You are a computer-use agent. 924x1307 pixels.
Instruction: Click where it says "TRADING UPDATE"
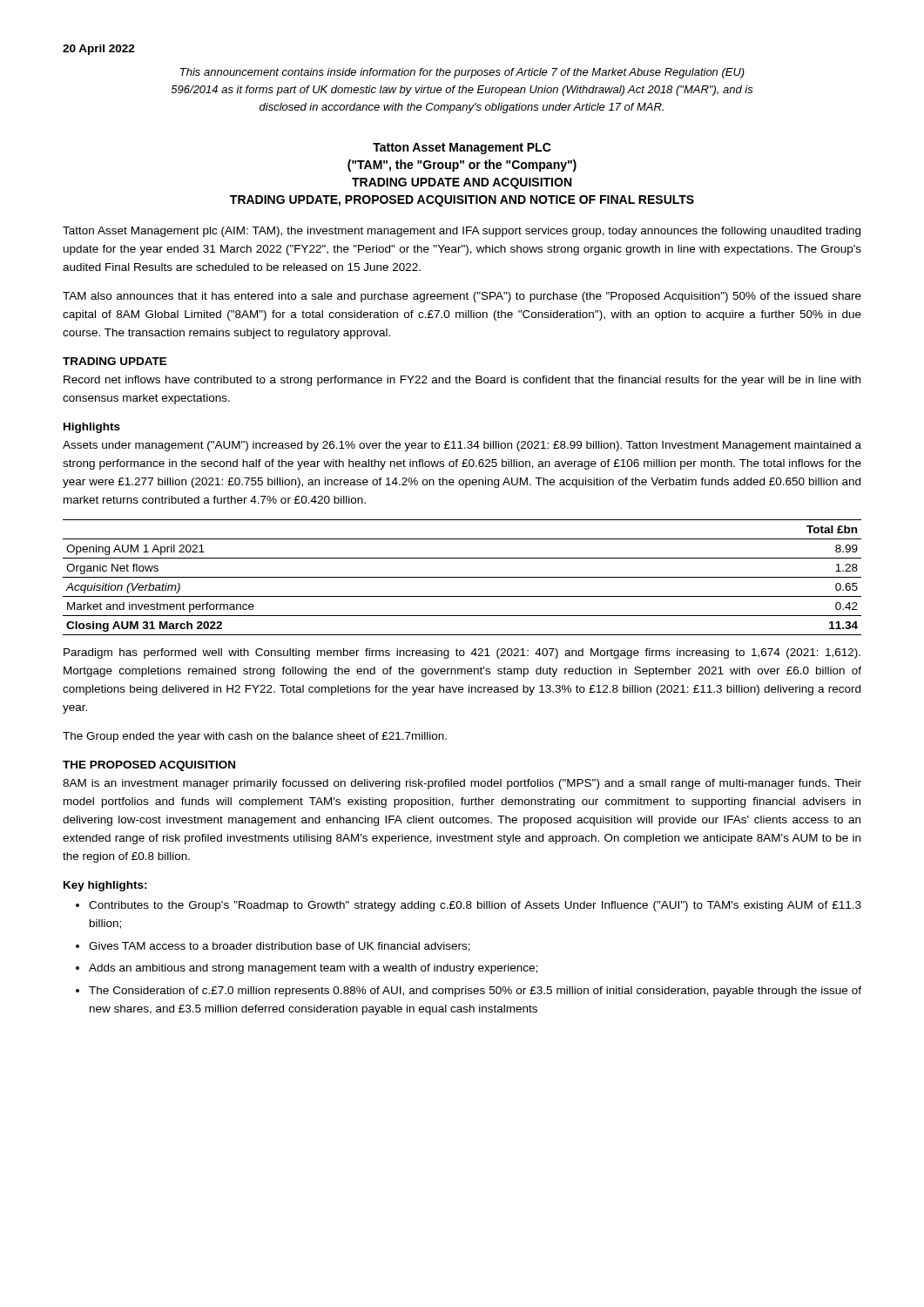(115, 361)
